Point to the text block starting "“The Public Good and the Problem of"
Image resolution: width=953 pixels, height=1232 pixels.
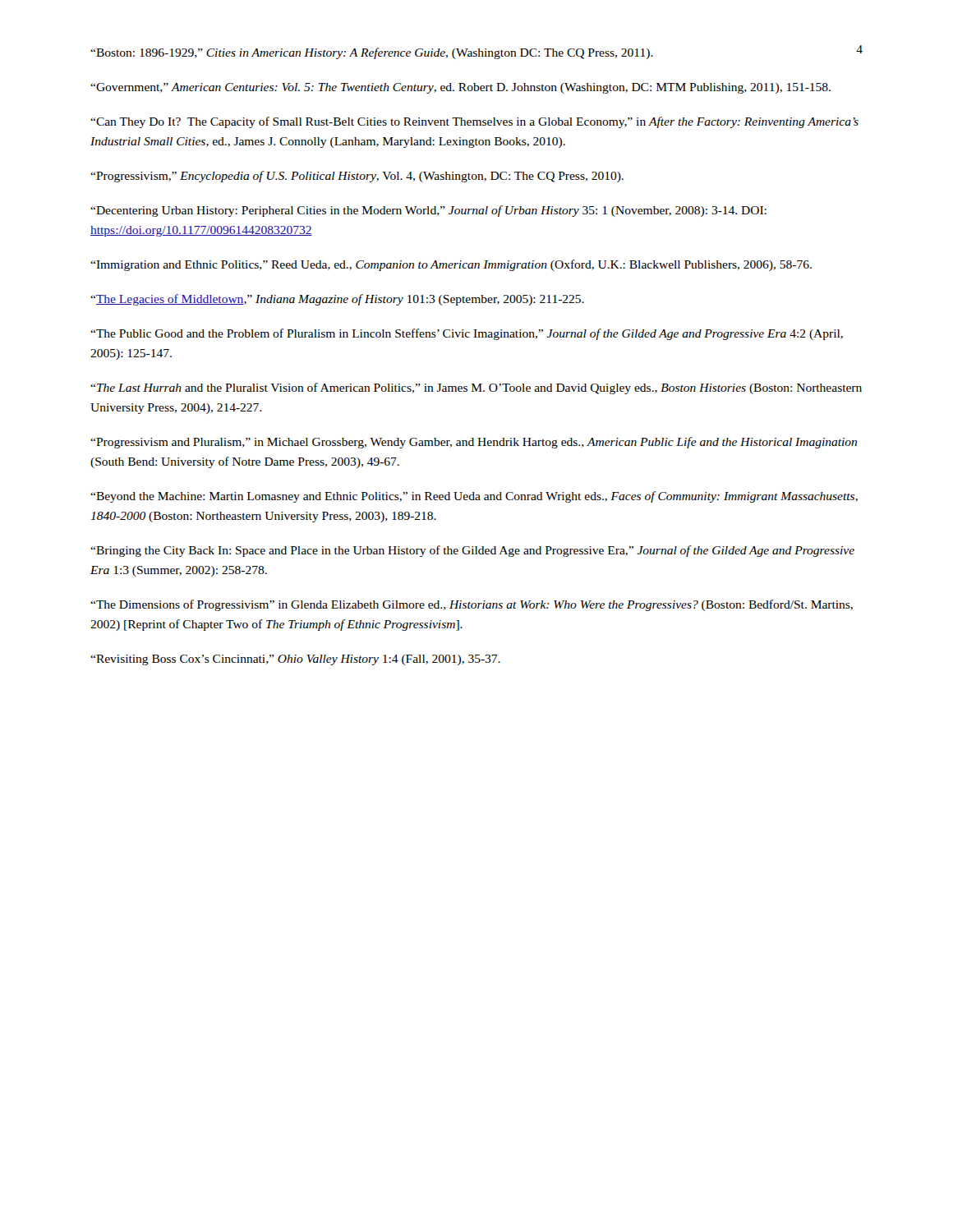click(x=467, y=343)
